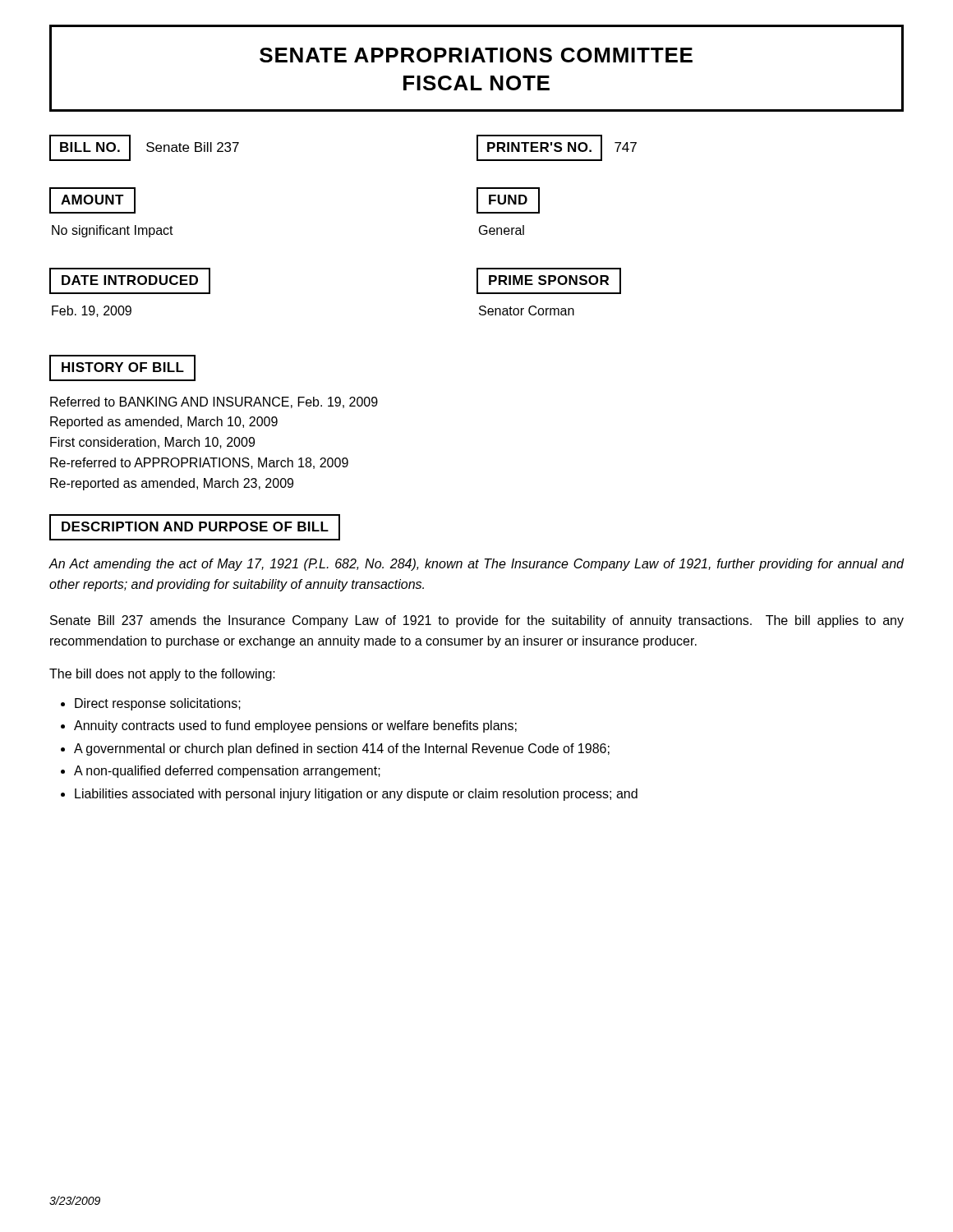The height and width of the screenshot is (1232, 953).
Task: Click on the list item that says "Liabilities associated with personal injury litigation or"
Action: [x=356, y=794]
